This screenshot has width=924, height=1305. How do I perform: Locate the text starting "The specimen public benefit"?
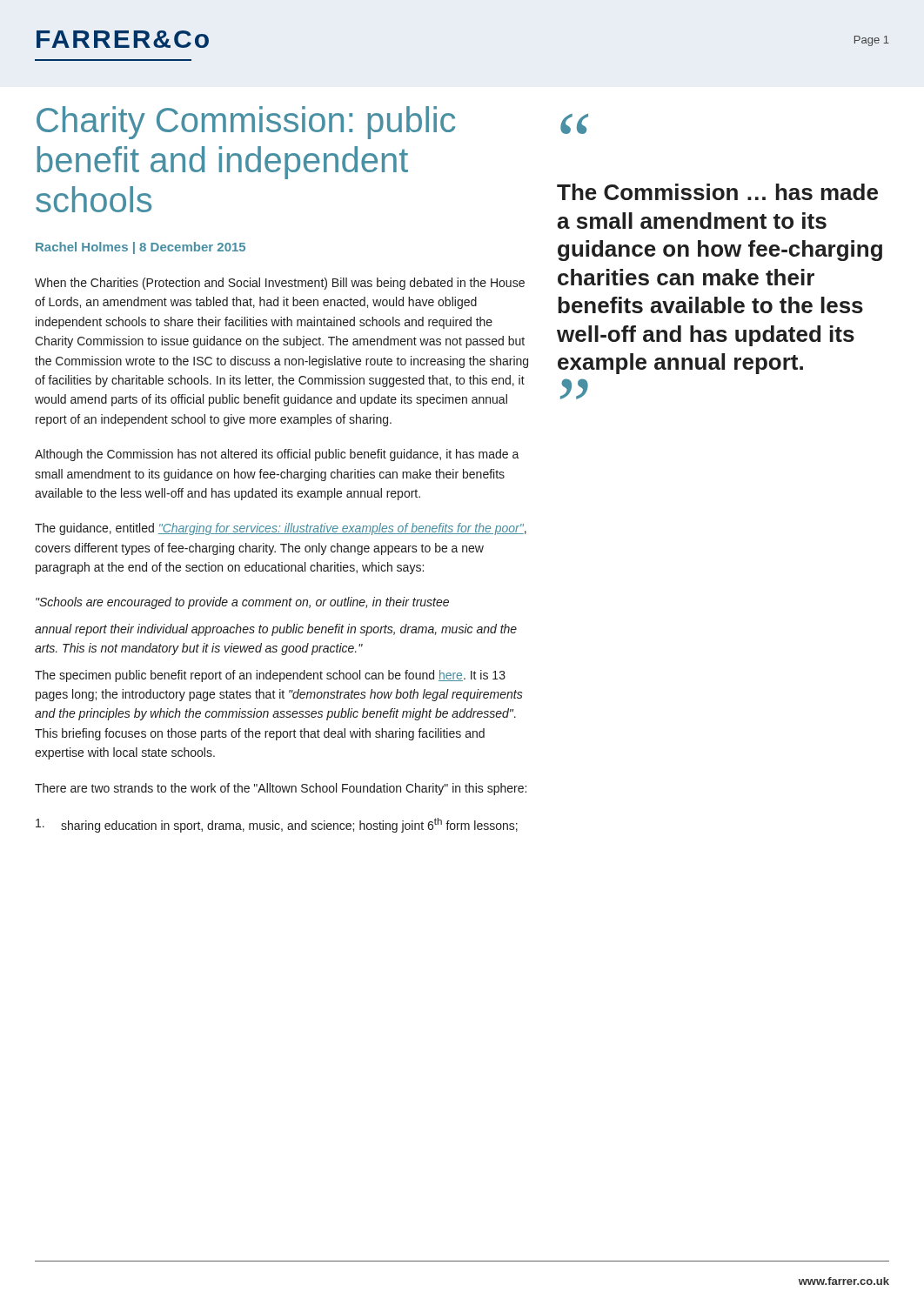click(x=283, y=714)
